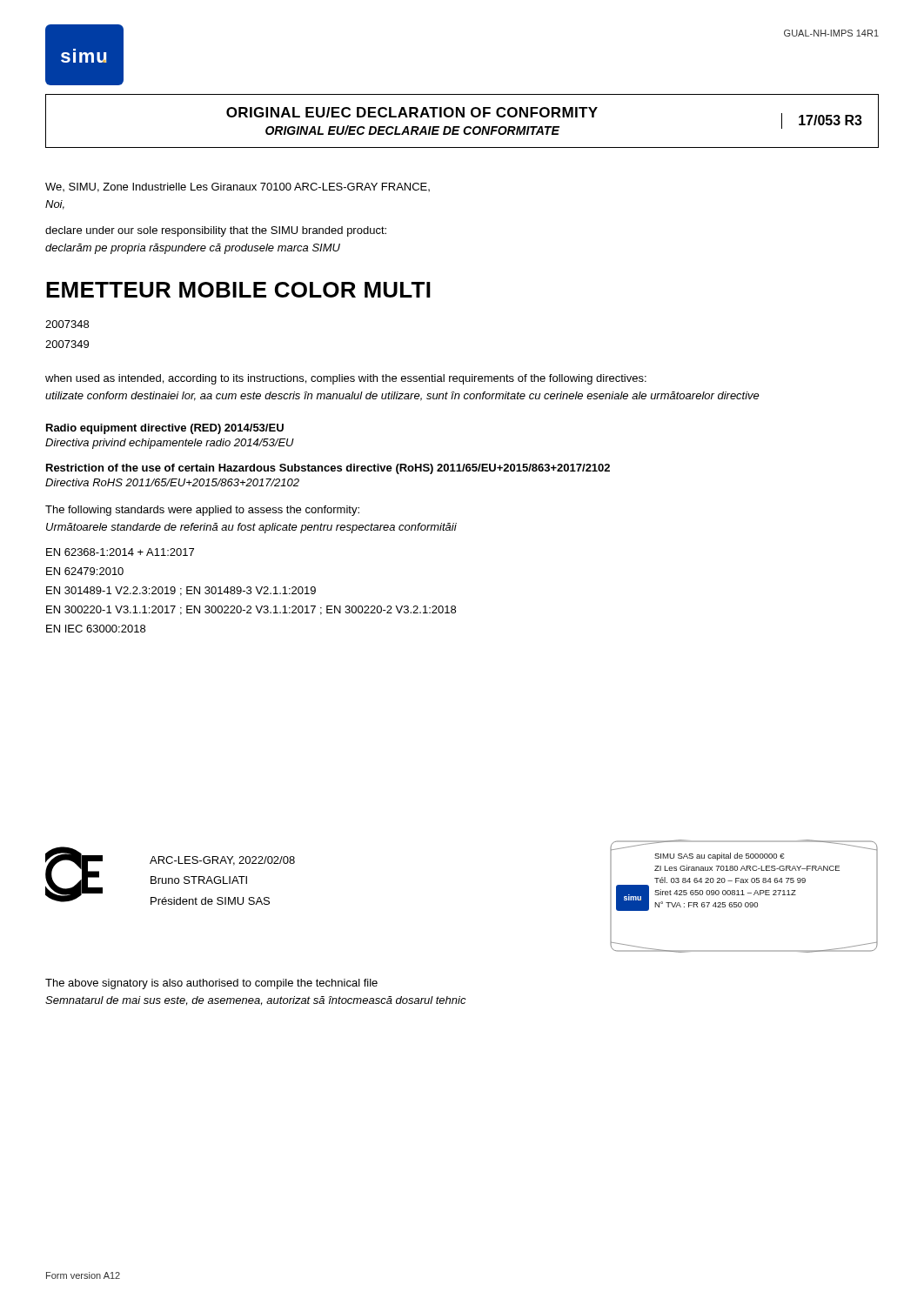Find the text block that reads "Directiva privind echipamentele radio"
Image resolution: width=924 pixels, height=1305 pixels.
(169, 442)
